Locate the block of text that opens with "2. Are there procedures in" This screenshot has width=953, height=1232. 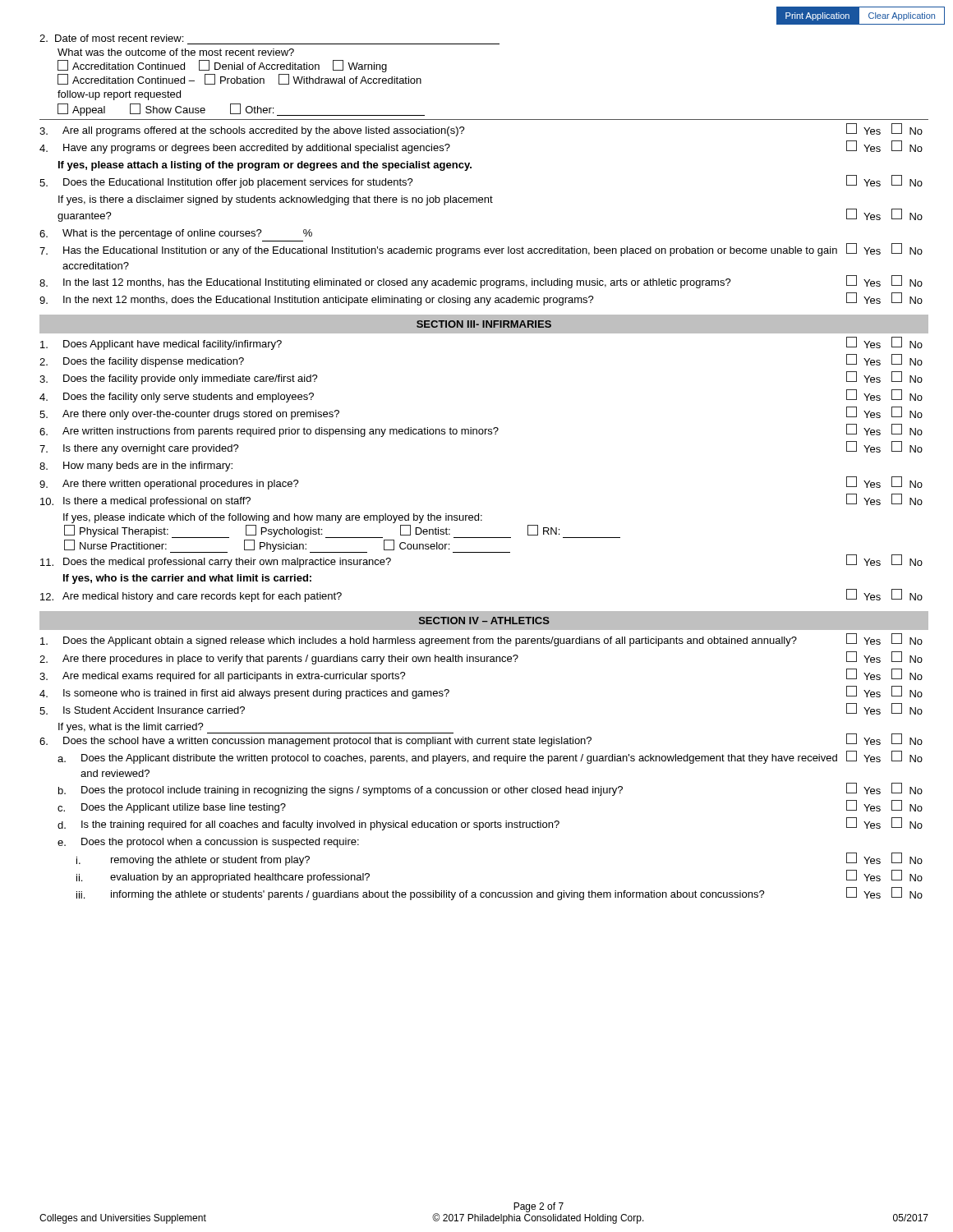[484, 659]
